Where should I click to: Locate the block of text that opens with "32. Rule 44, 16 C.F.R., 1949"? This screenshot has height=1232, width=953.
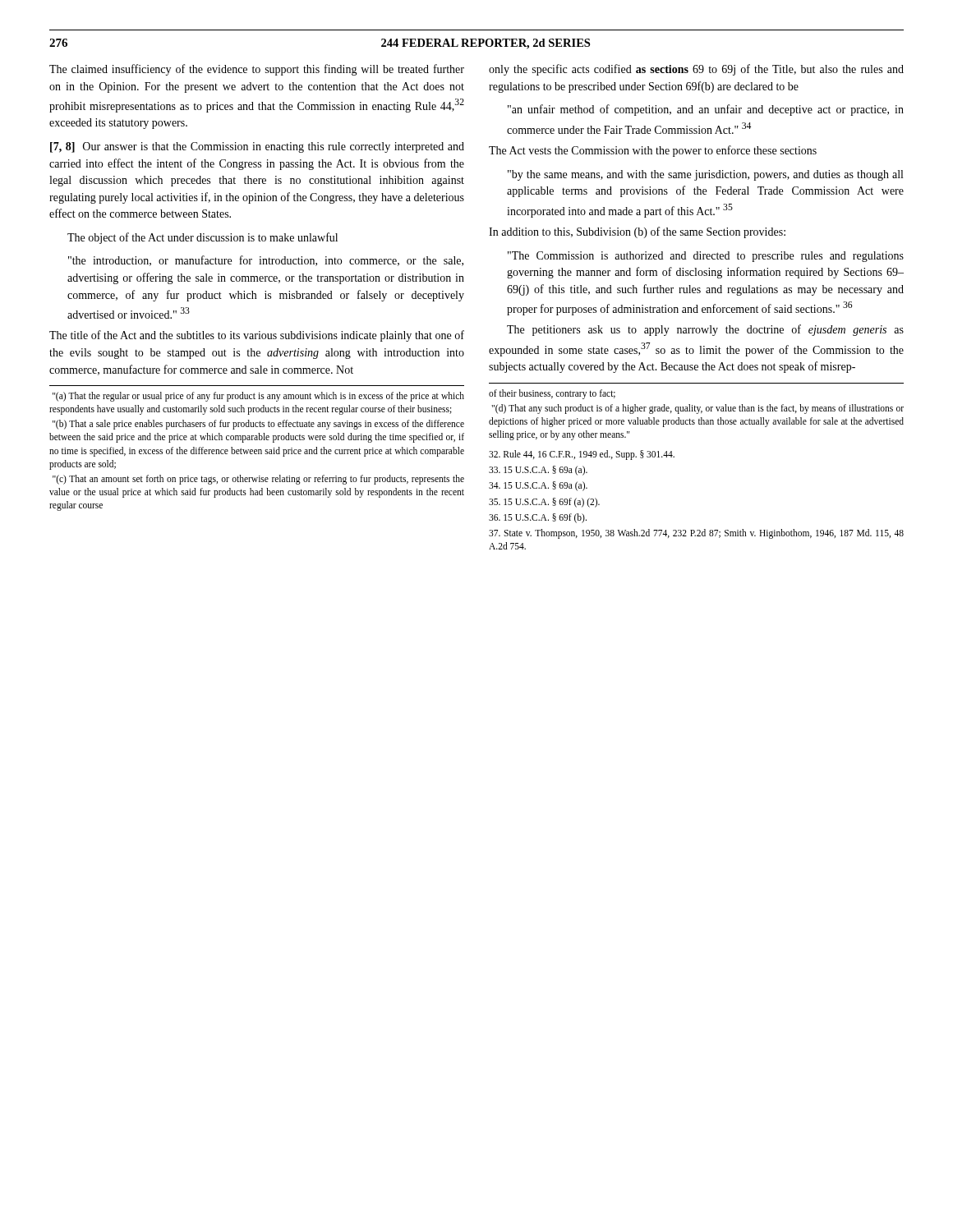582,455
